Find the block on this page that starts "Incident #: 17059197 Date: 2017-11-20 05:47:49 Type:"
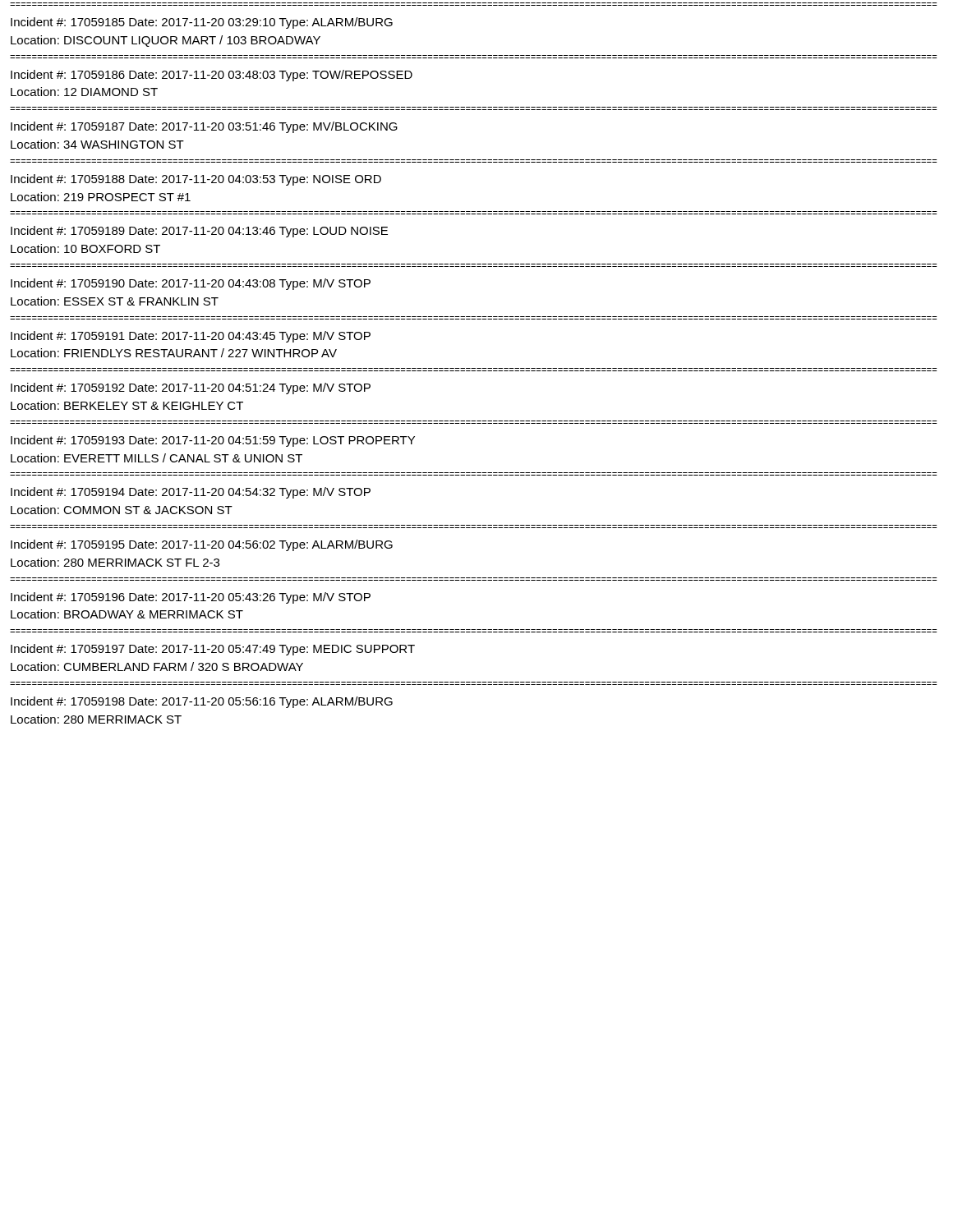Image resolution: width=953 pixels, height=1232 pixels. pos(213,650)
